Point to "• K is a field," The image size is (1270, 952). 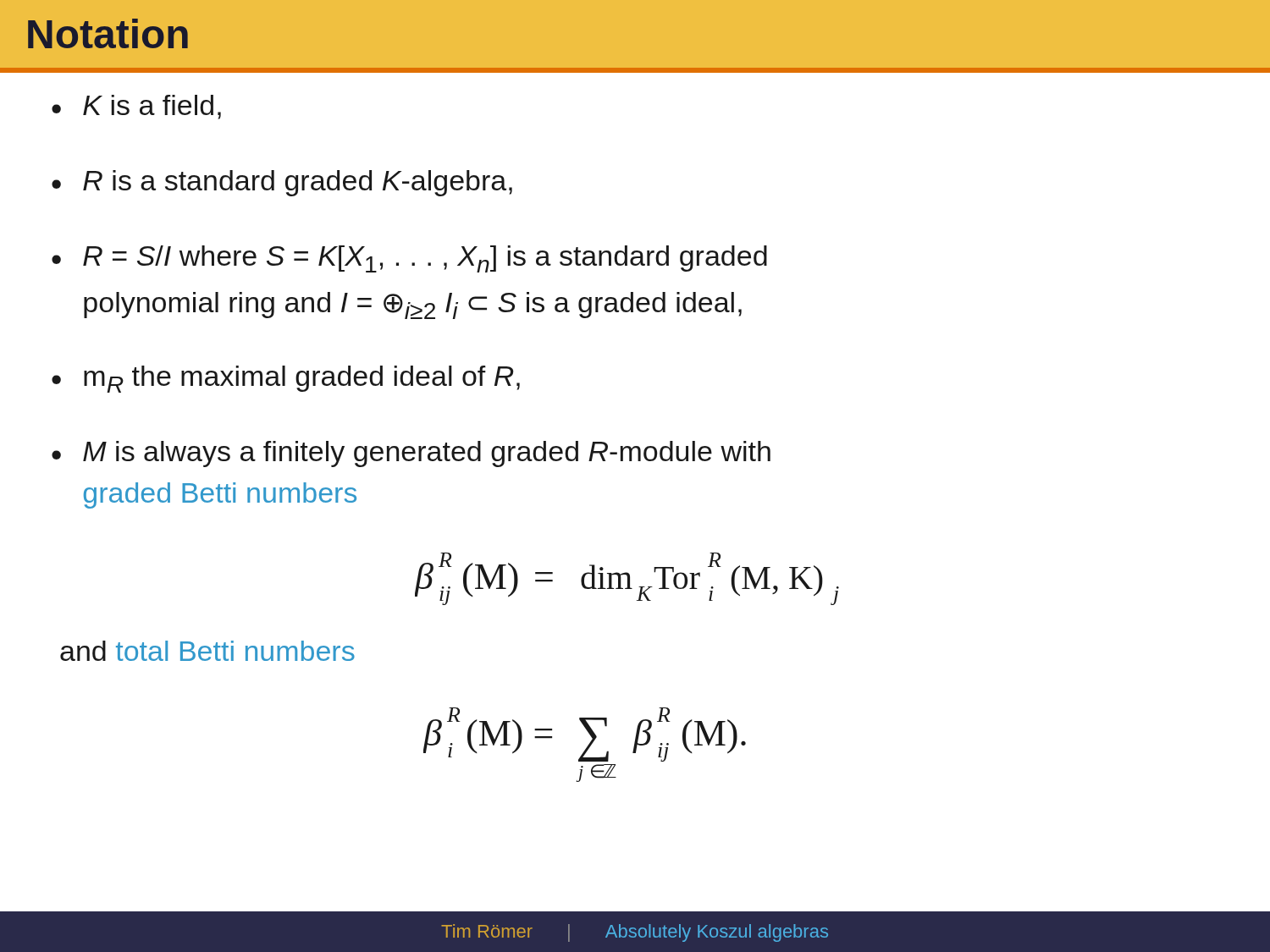point(136,107)
